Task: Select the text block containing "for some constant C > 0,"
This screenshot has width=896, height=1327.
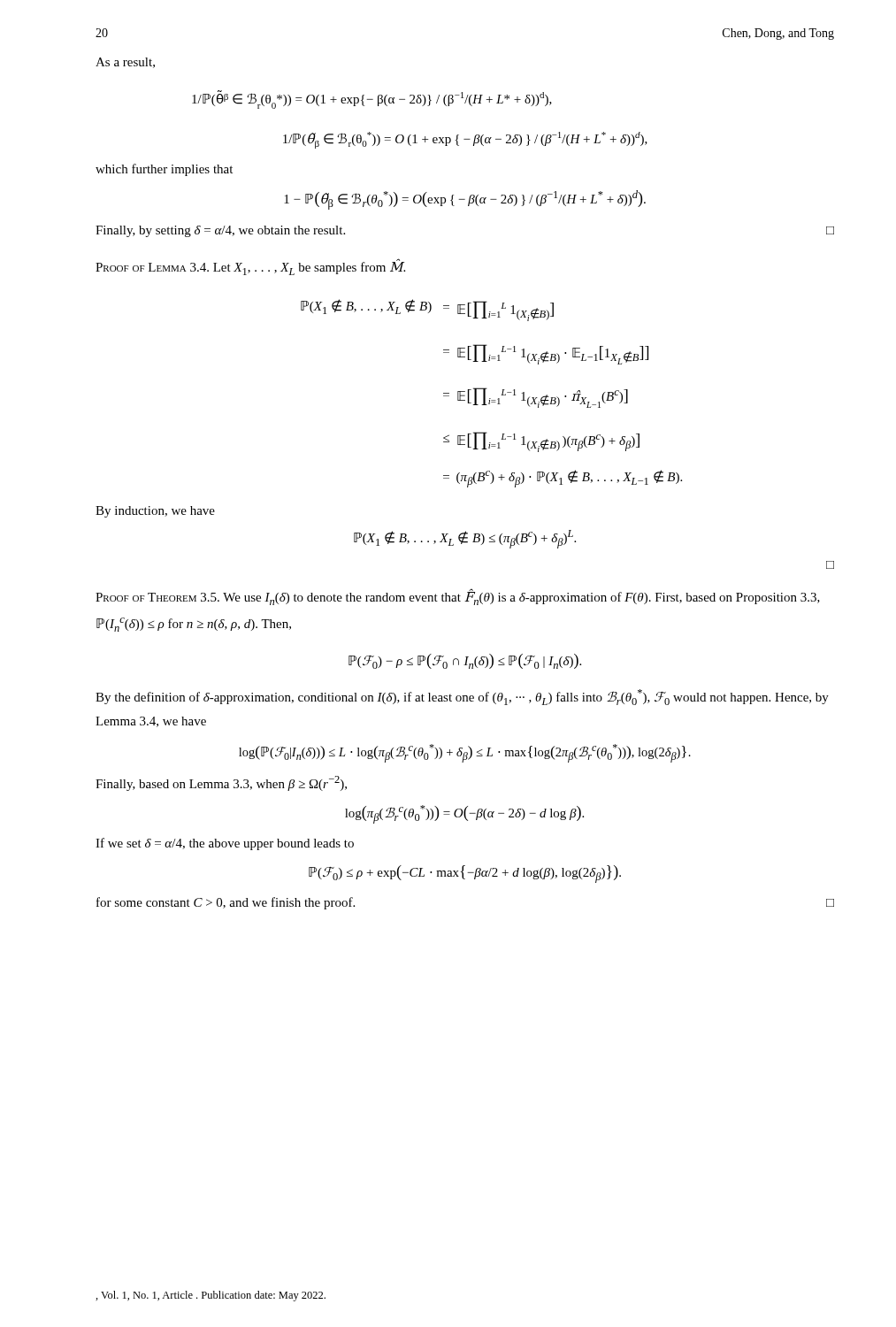Action: pos(218,904)
